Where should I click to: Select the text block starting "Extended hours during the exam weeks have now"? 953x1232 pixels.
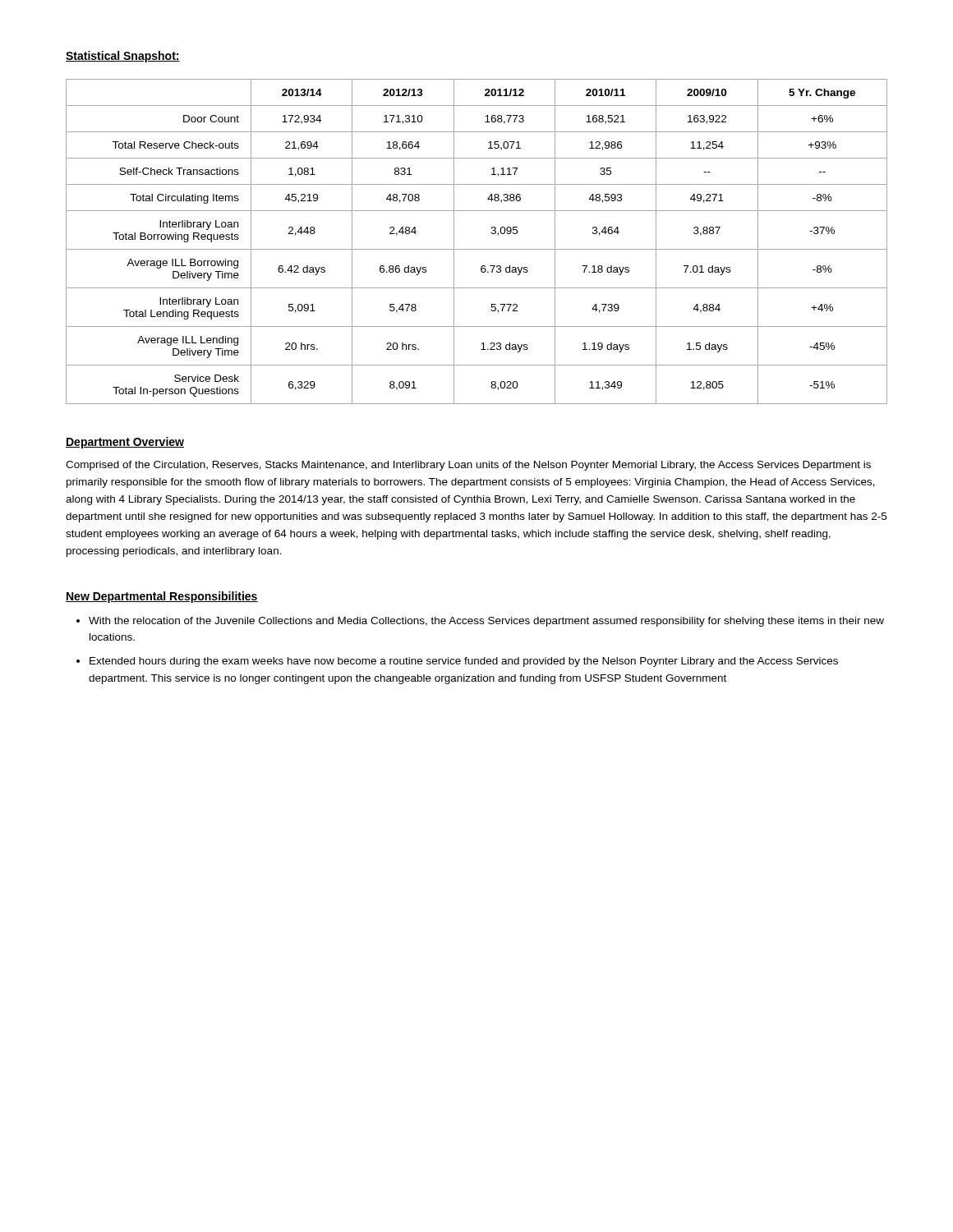(x=464, y=670)
